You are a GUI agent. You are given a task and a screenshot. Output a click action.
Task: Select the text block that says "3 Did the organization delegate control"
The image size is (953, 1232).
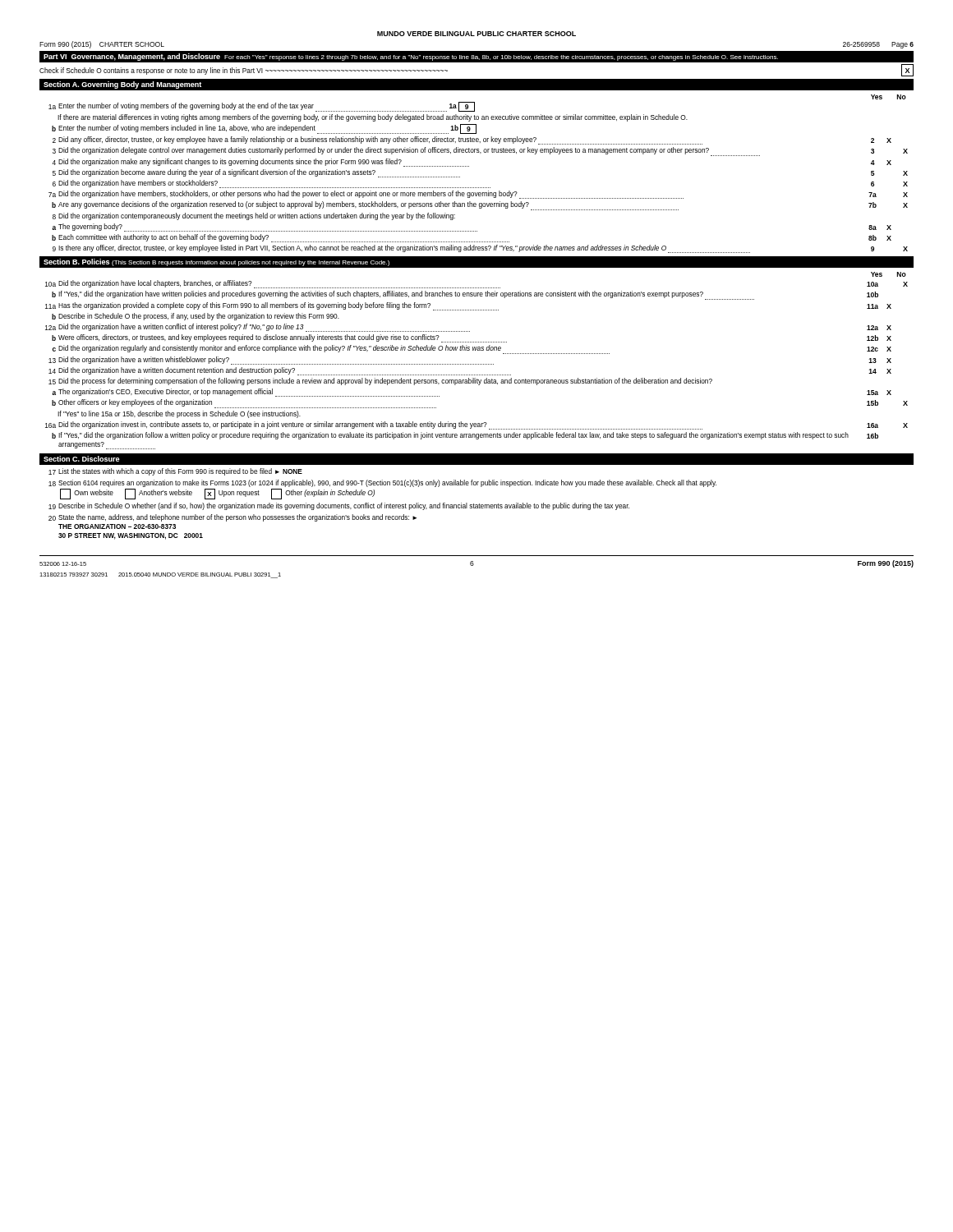pyautogui.click(x=476, y=151)
